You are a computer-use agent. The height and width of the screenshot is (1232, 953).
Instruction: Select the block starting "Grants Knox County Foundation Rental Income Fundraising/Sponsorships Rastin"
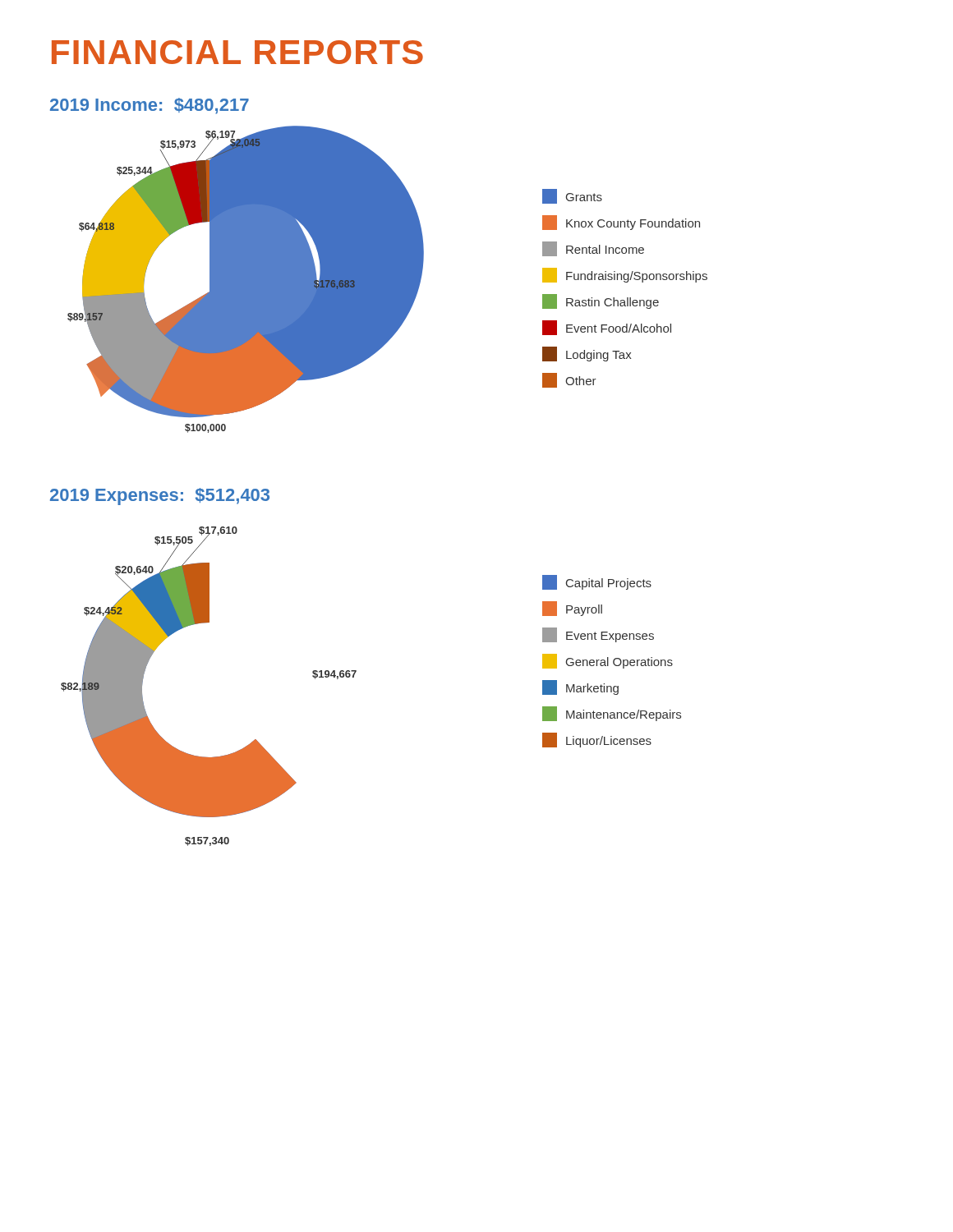pos(625,288)
